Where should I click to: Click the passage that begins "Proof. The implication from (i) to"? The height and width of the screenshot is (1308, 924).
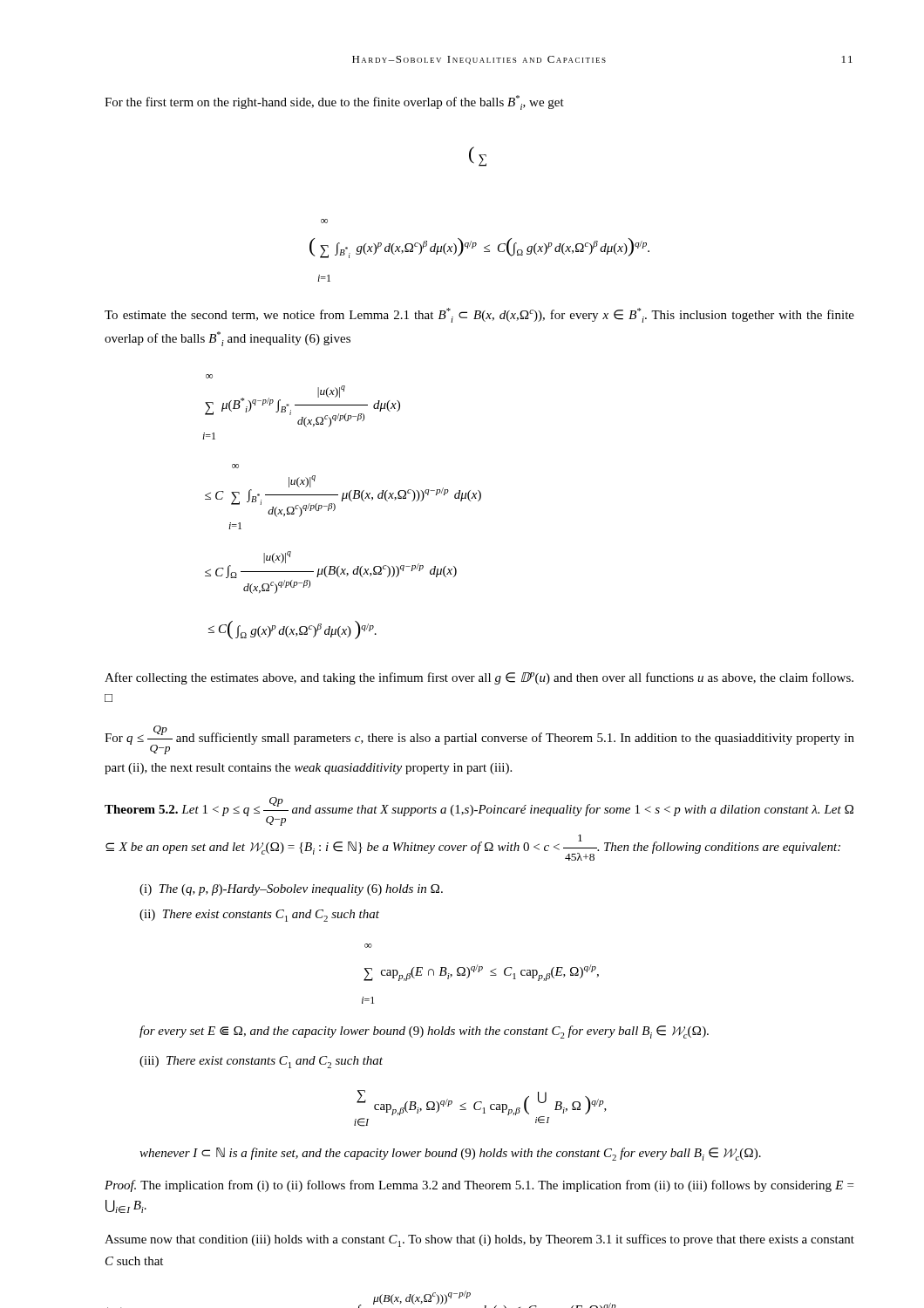click(479, 1223)
